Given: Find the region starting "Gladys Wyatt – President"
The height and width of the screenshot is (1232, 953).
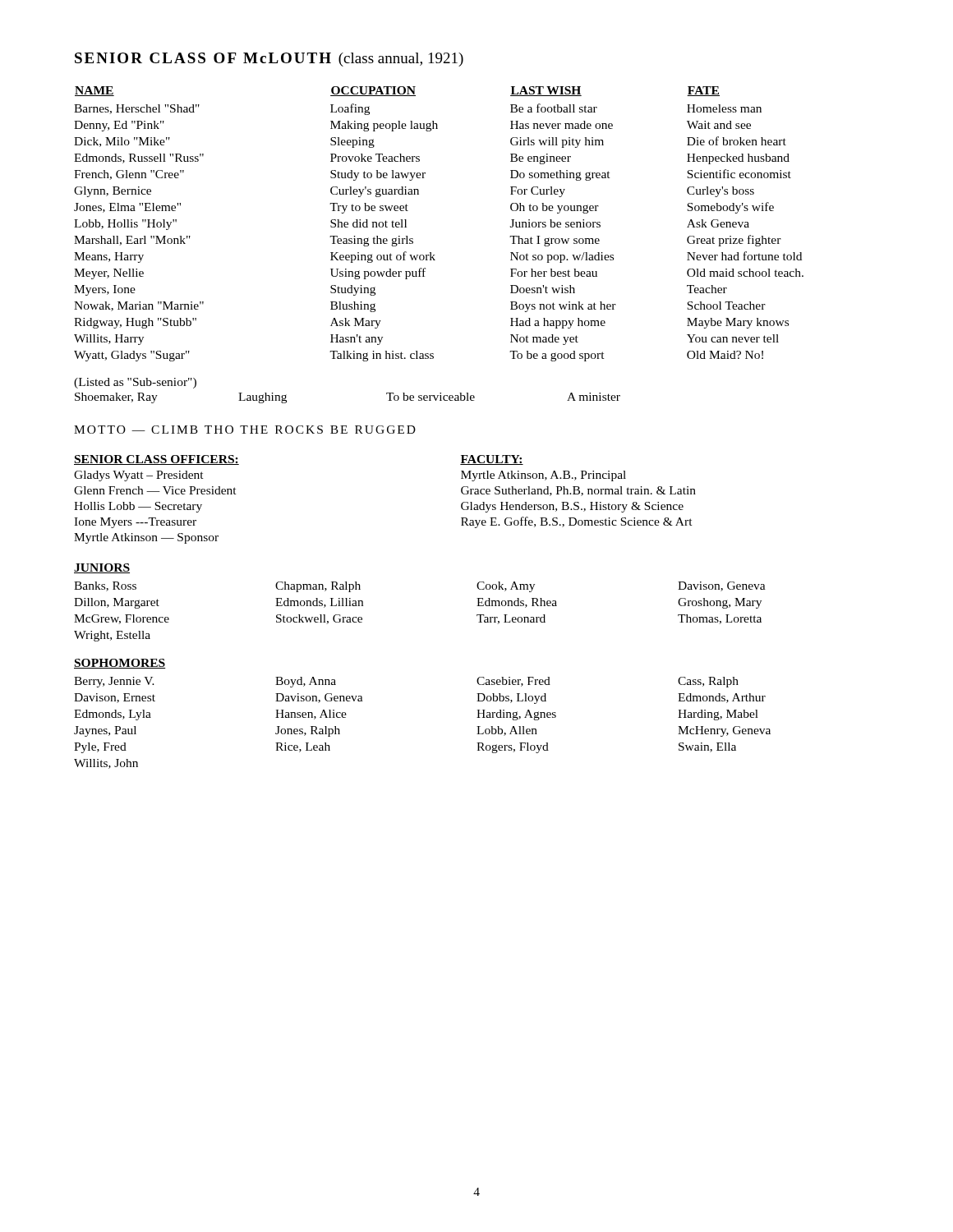Looking at the screenshot, I should pyautogui.click(x=139, y=474).
